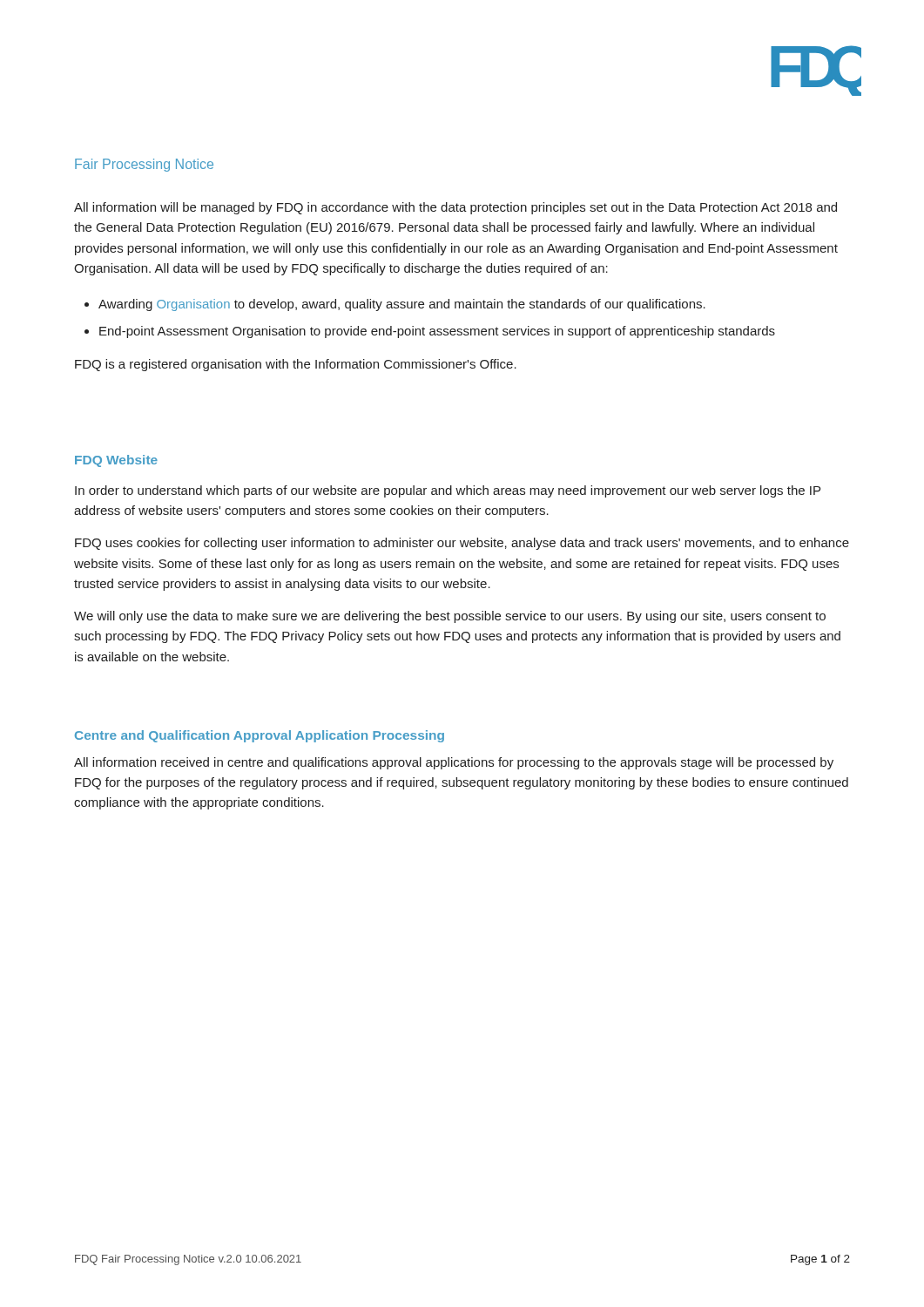The width and height of the screenshot is (924, 1307).
Task: Click on the text block starting "Centre and Qualification Approval"
Action: point(260,735)
